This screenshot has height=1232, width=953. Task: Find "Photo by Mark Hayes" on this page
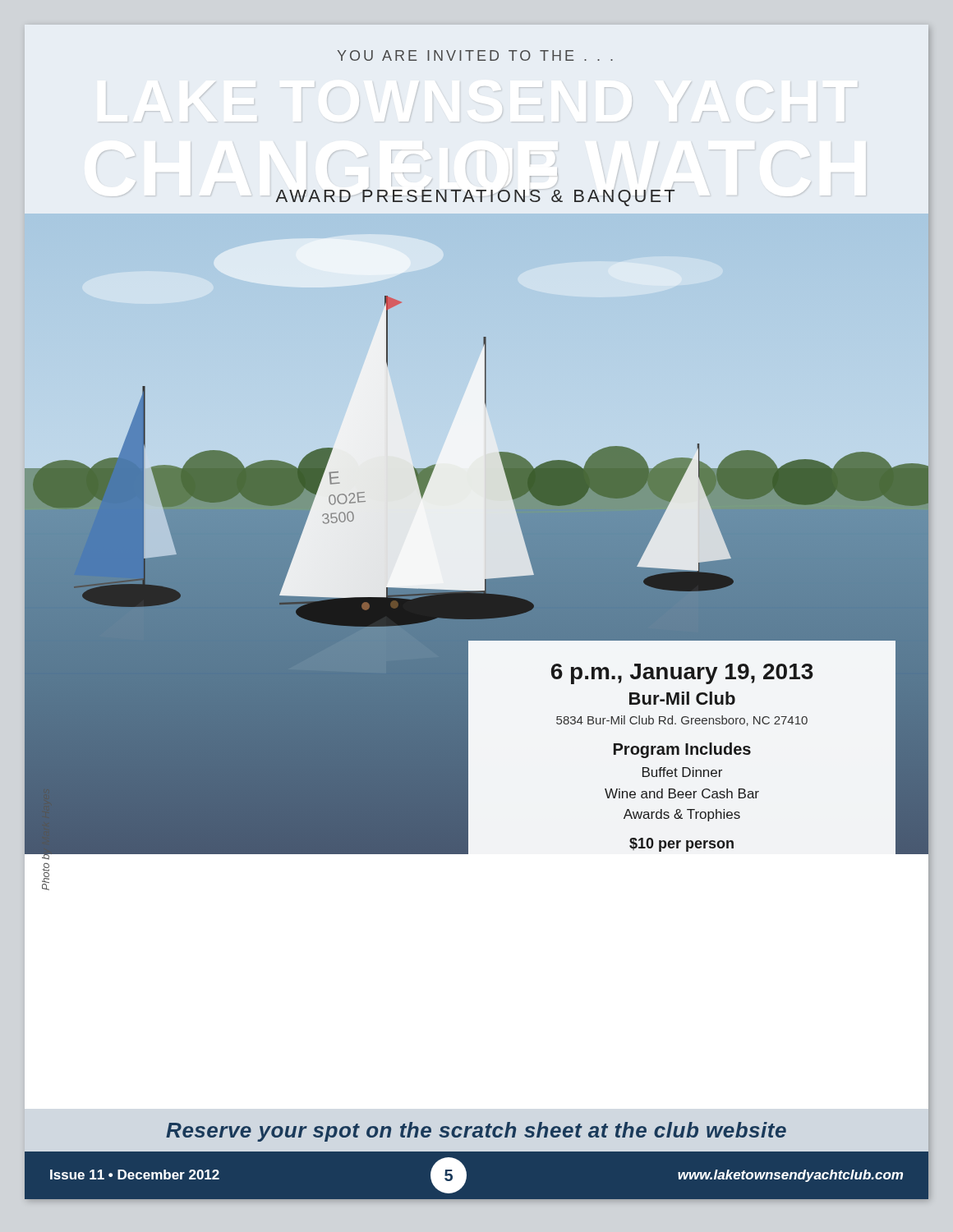[x=46, y=840]
